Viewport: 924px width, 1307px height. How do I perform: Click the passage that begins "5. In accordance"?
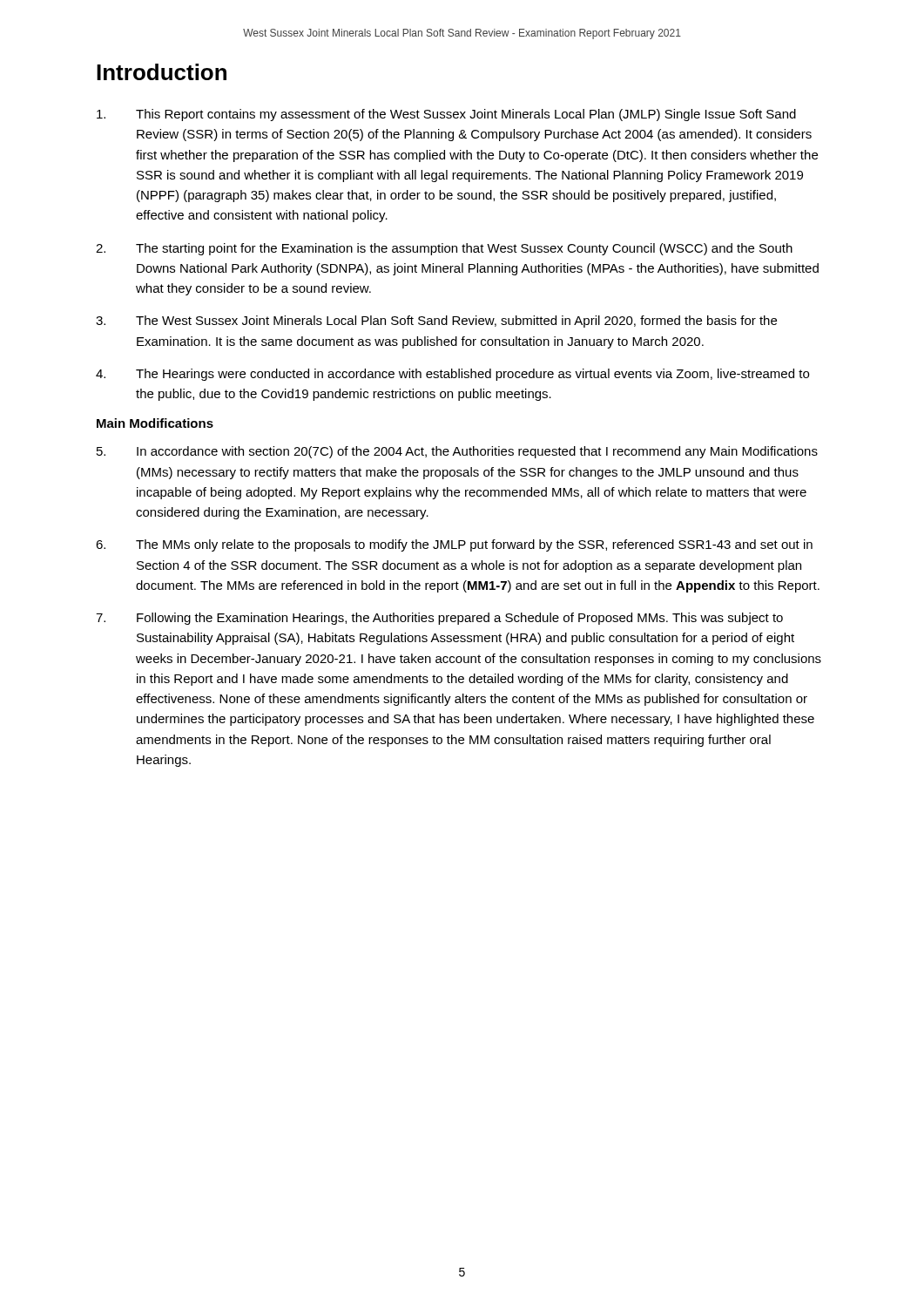click(x=462, y=482)
